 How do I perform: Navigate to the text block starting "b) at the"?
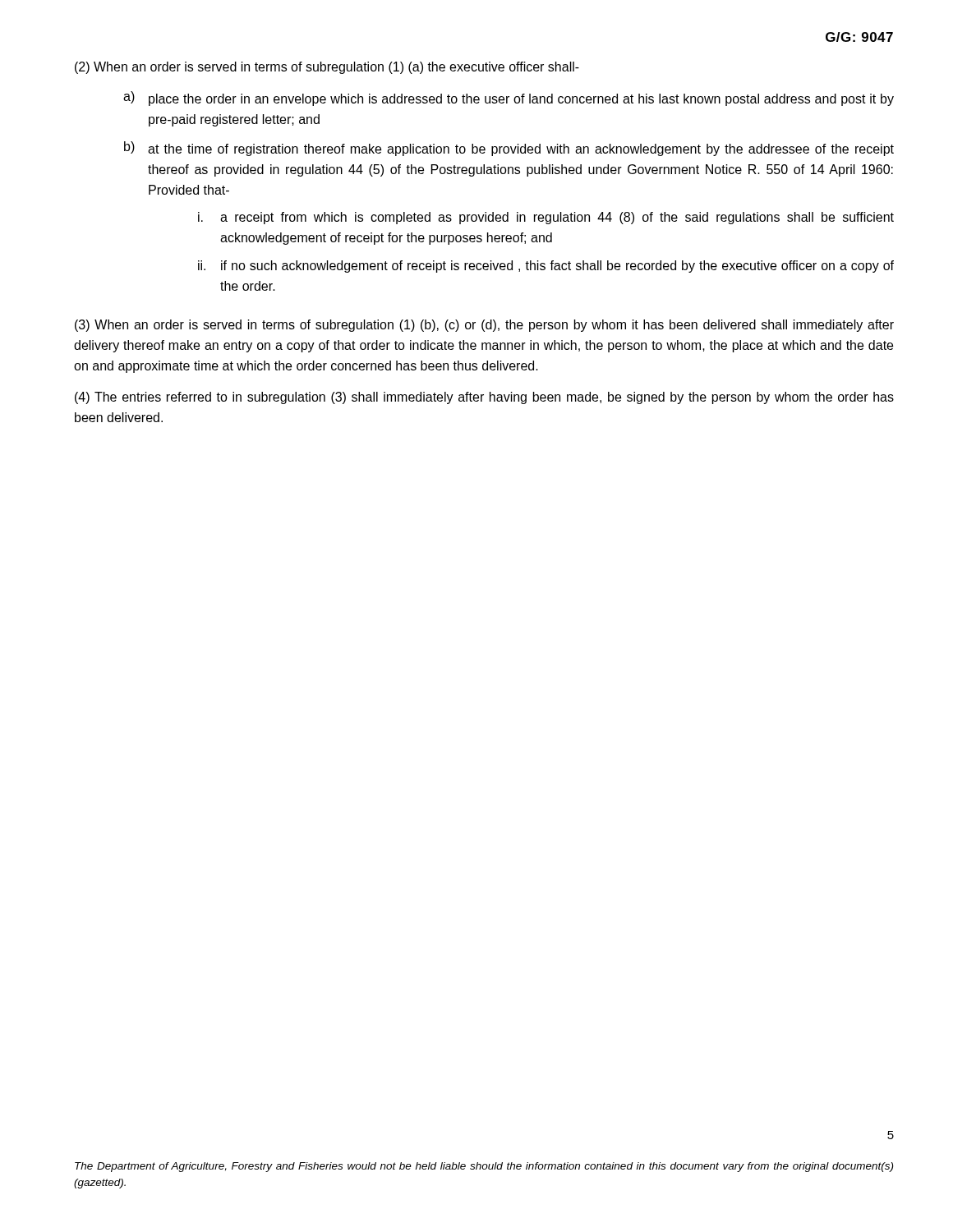click(x=509, y=219)
